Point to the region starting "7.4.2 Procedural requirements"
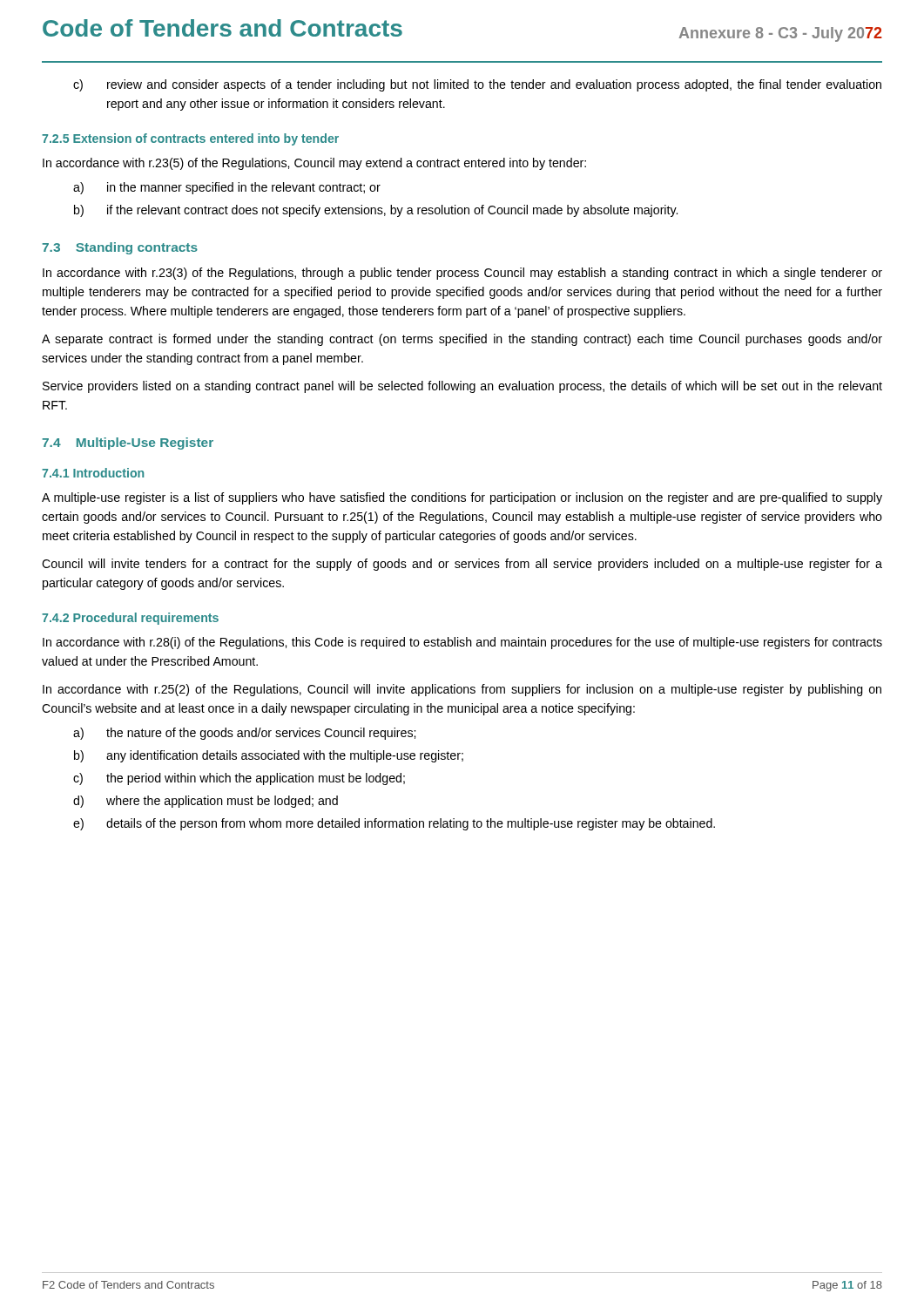The width and height of the screenshot is (924, 1307). (x=130, y=618)
